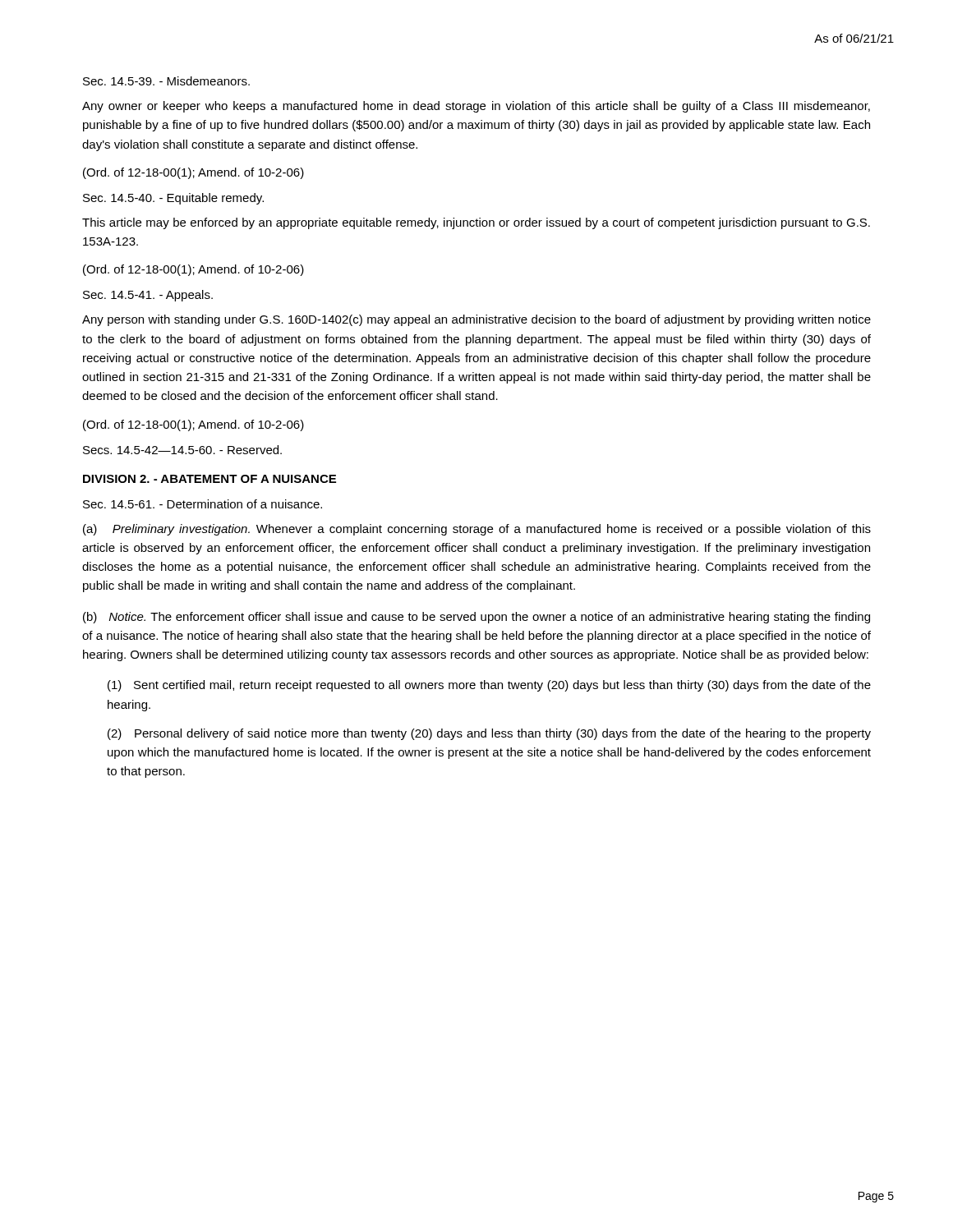Viewport: 953px width, 1232px height.
Task: Navigate to the region starting "Sec. 14.5-39. - Misdemeanors."
Action: [166, 81]
